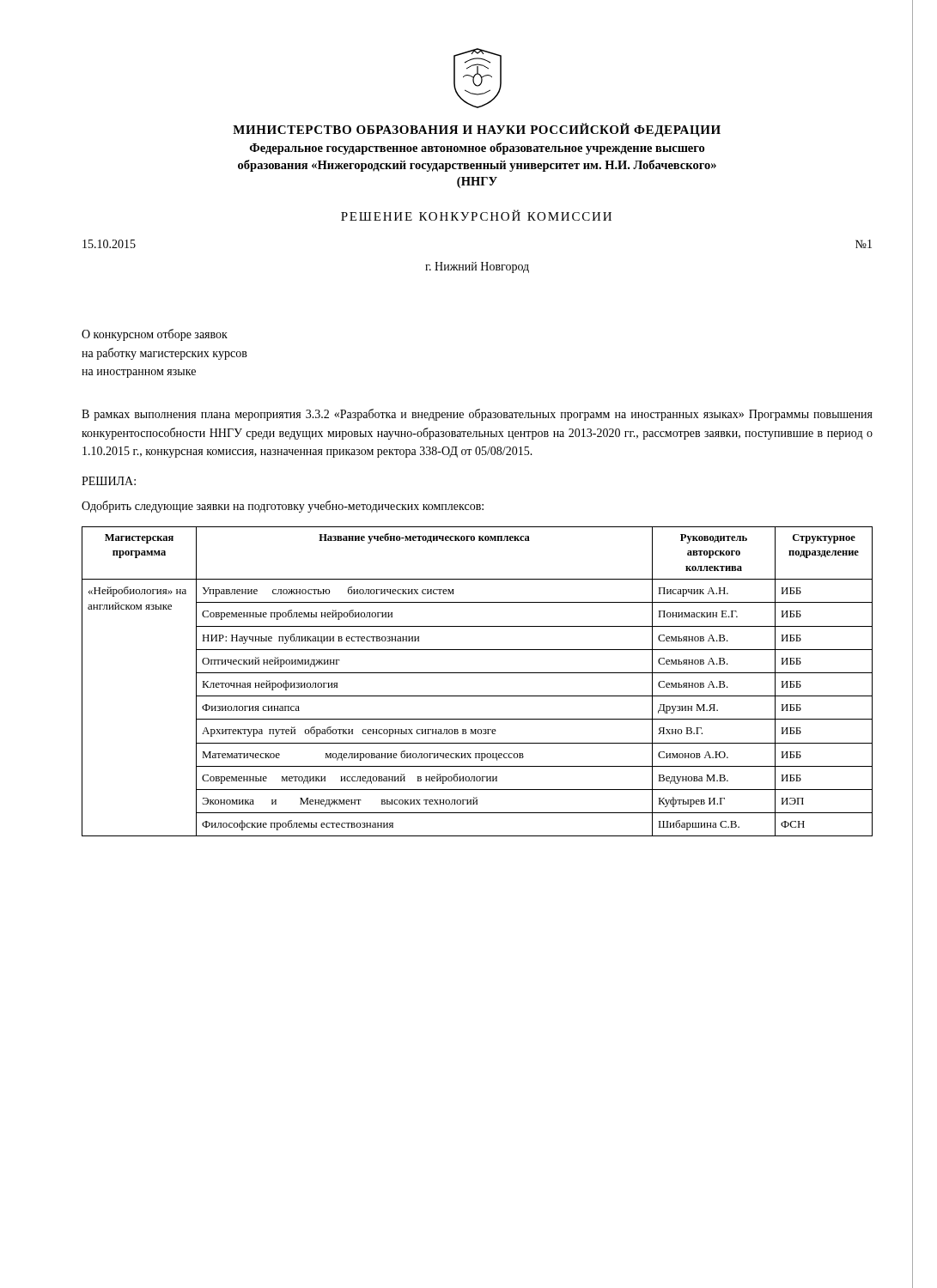The height and width of the screenshot is (1288, 937).
Task: Locate the text block that reads "Одобрить следующие заявки на подготовку учебно-методических"
Action: 283,506
